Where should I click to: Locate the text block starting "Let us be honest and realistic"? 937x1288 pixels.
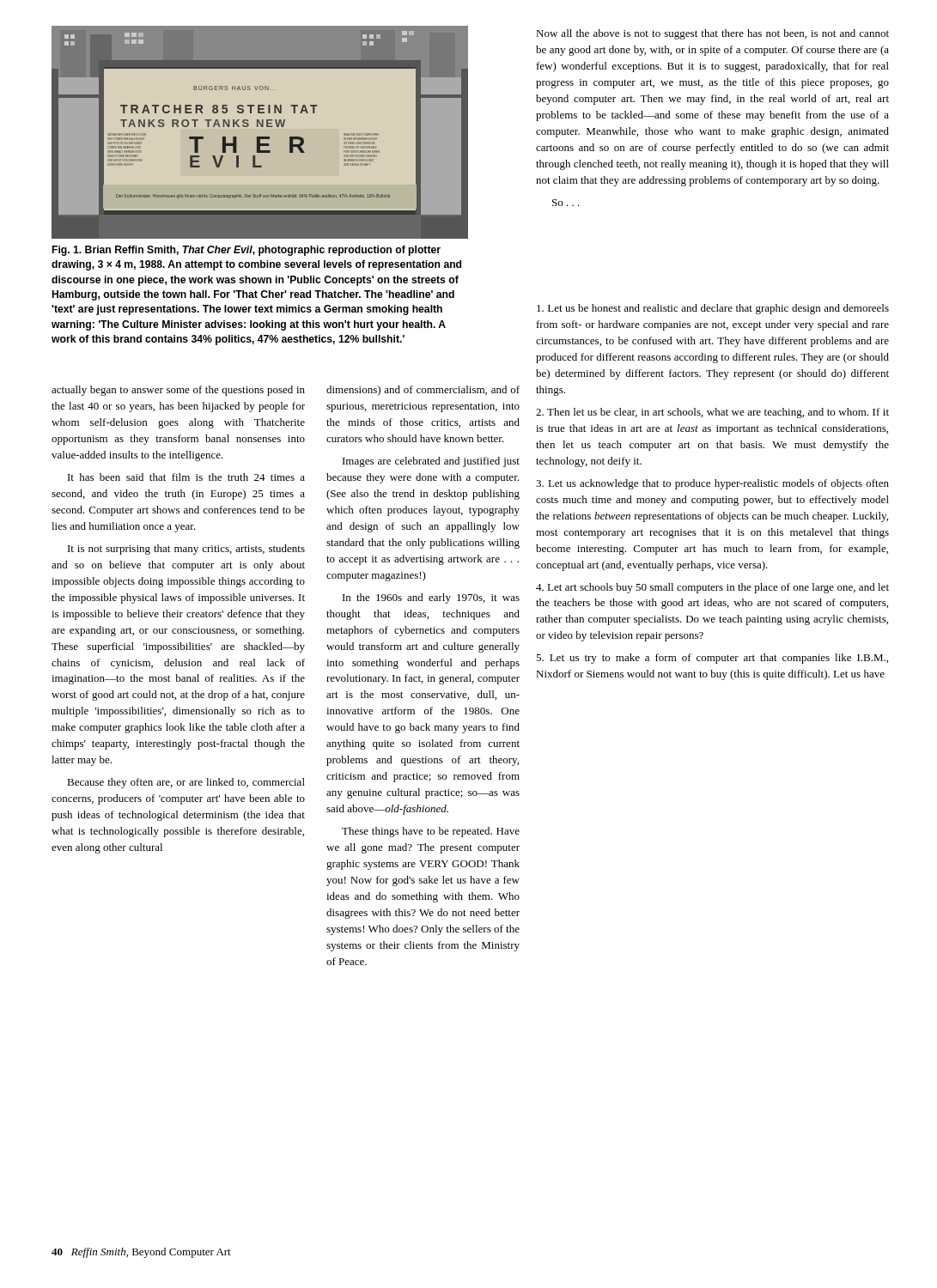click(712, 492)
